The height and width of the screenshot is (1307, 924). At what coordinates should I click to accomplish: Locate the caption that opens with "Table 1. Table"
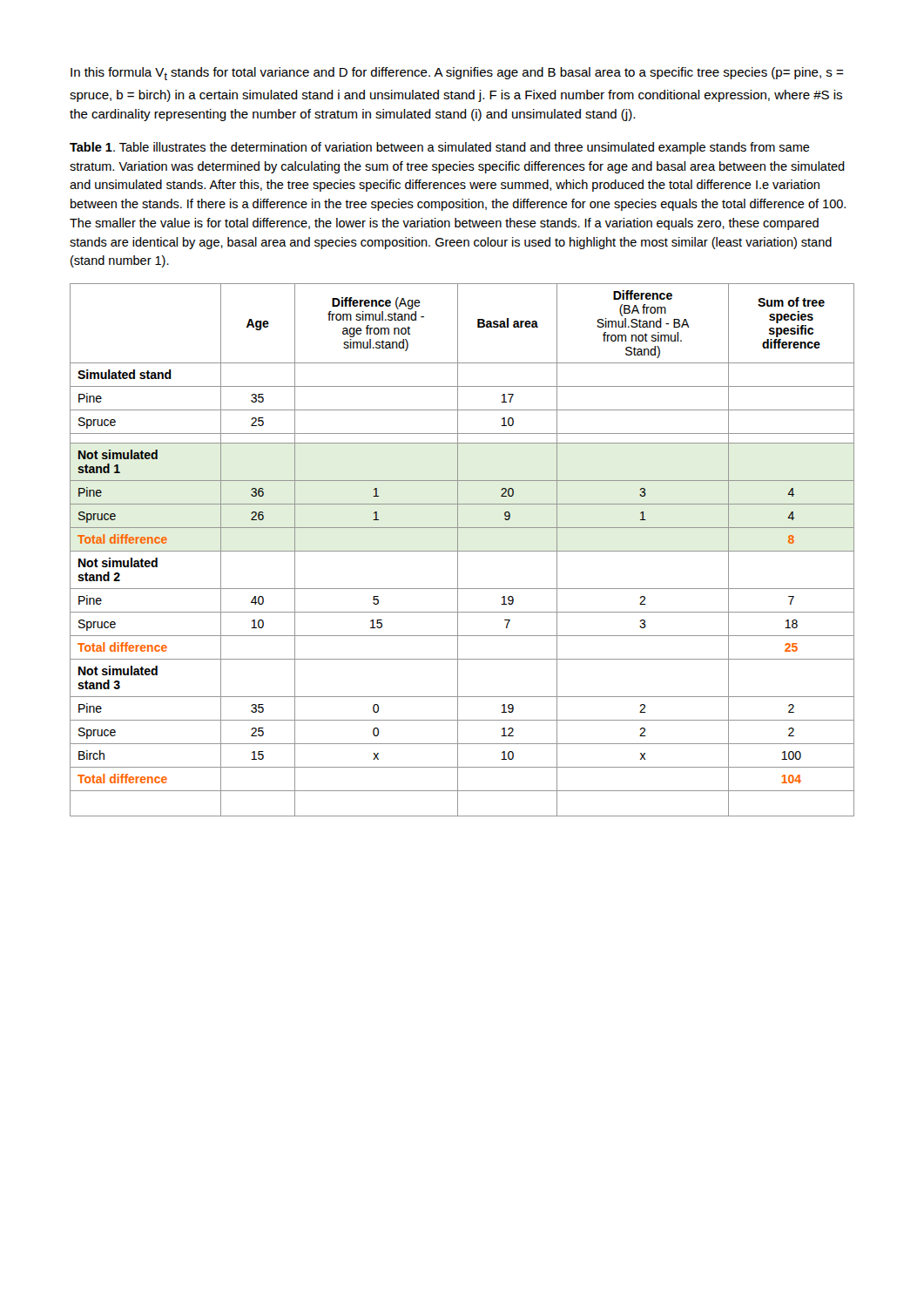tap(458, 204)
